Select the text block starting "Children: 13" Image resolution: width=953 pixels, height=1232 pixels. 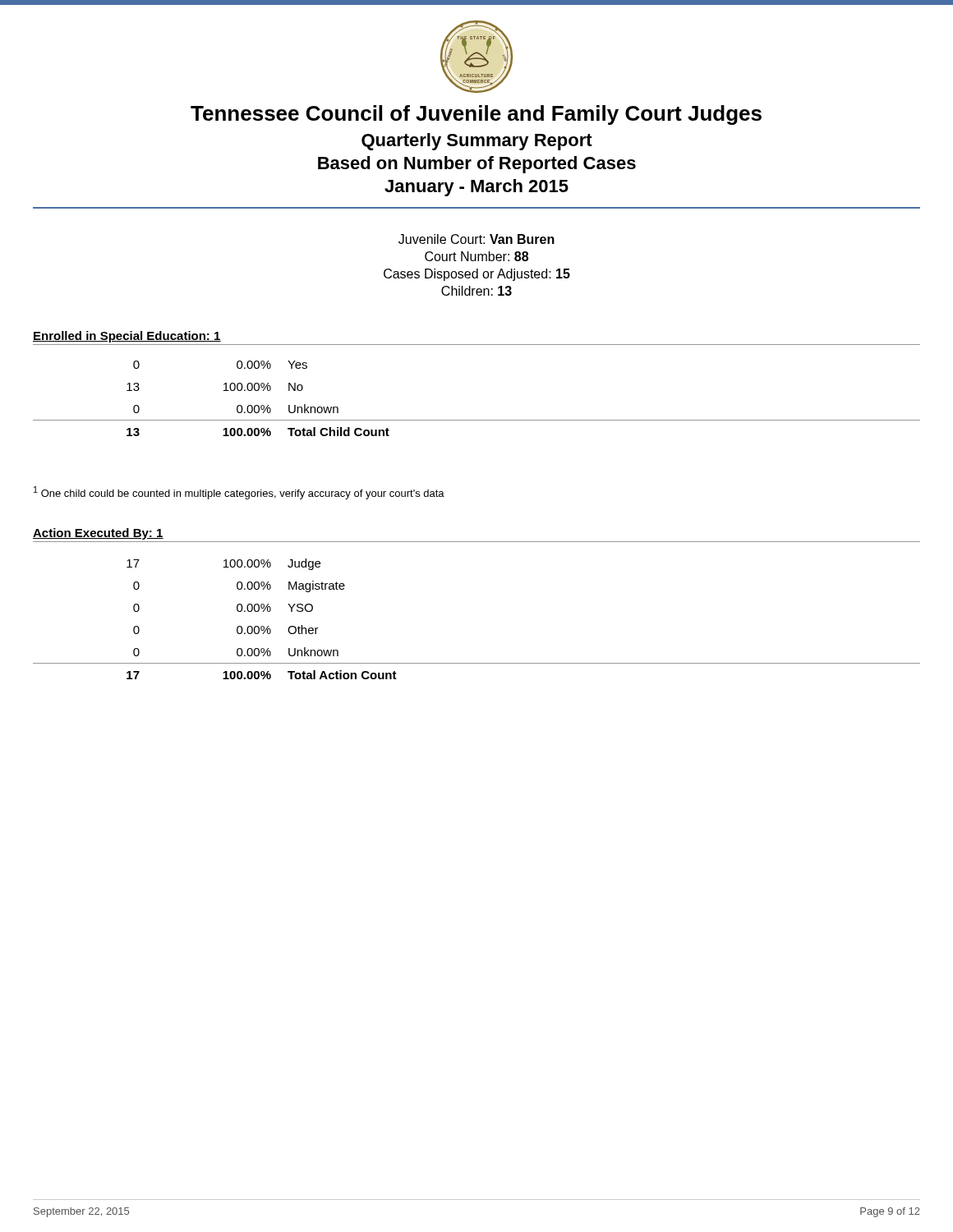click(476, 291)
